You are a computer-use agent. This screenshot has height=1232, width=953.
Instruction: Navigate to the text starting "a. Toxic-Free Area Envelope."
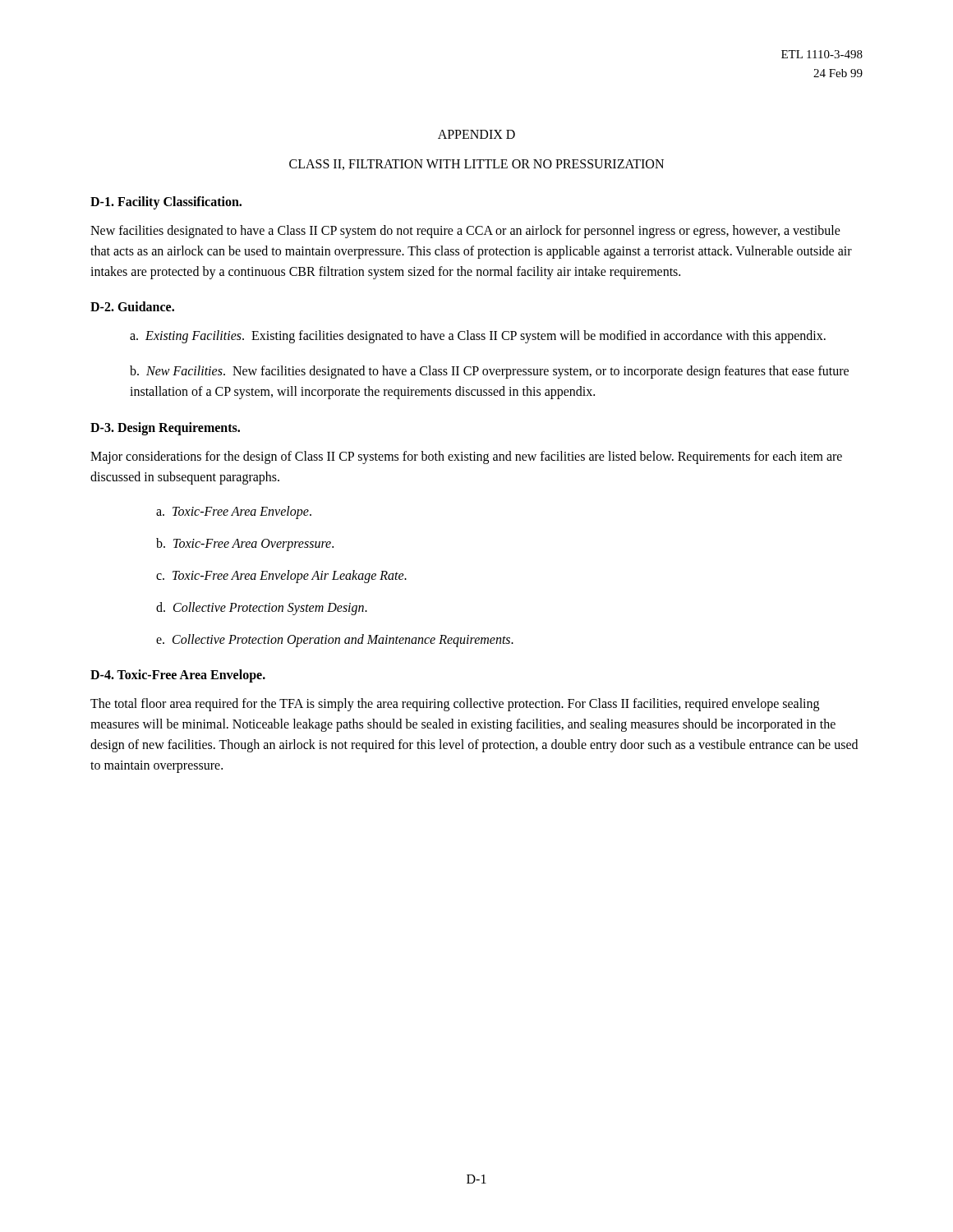coord(234,512)
